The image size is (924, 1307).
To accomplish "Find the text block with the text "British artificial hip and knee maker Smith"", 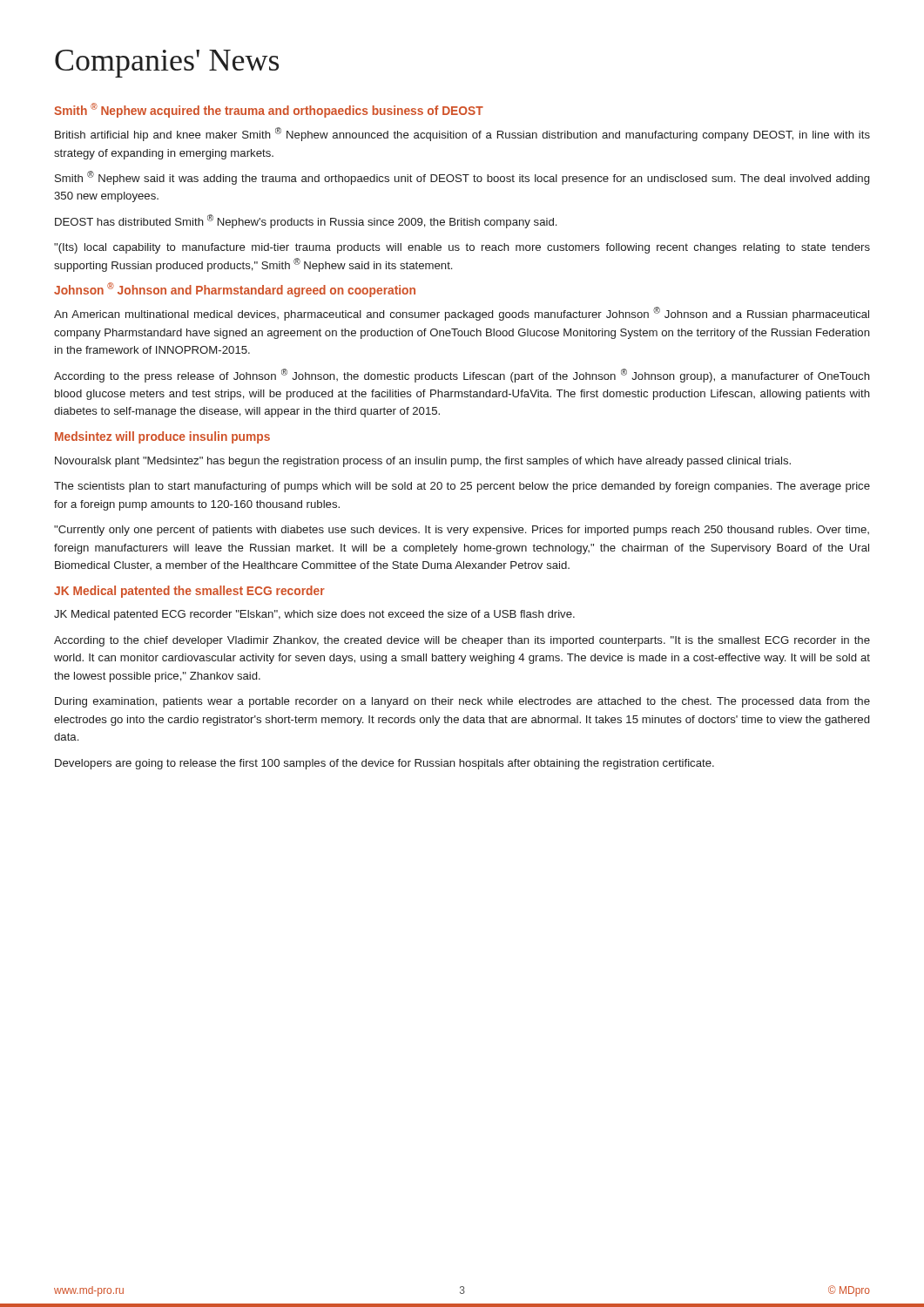I will pos(462,144).
